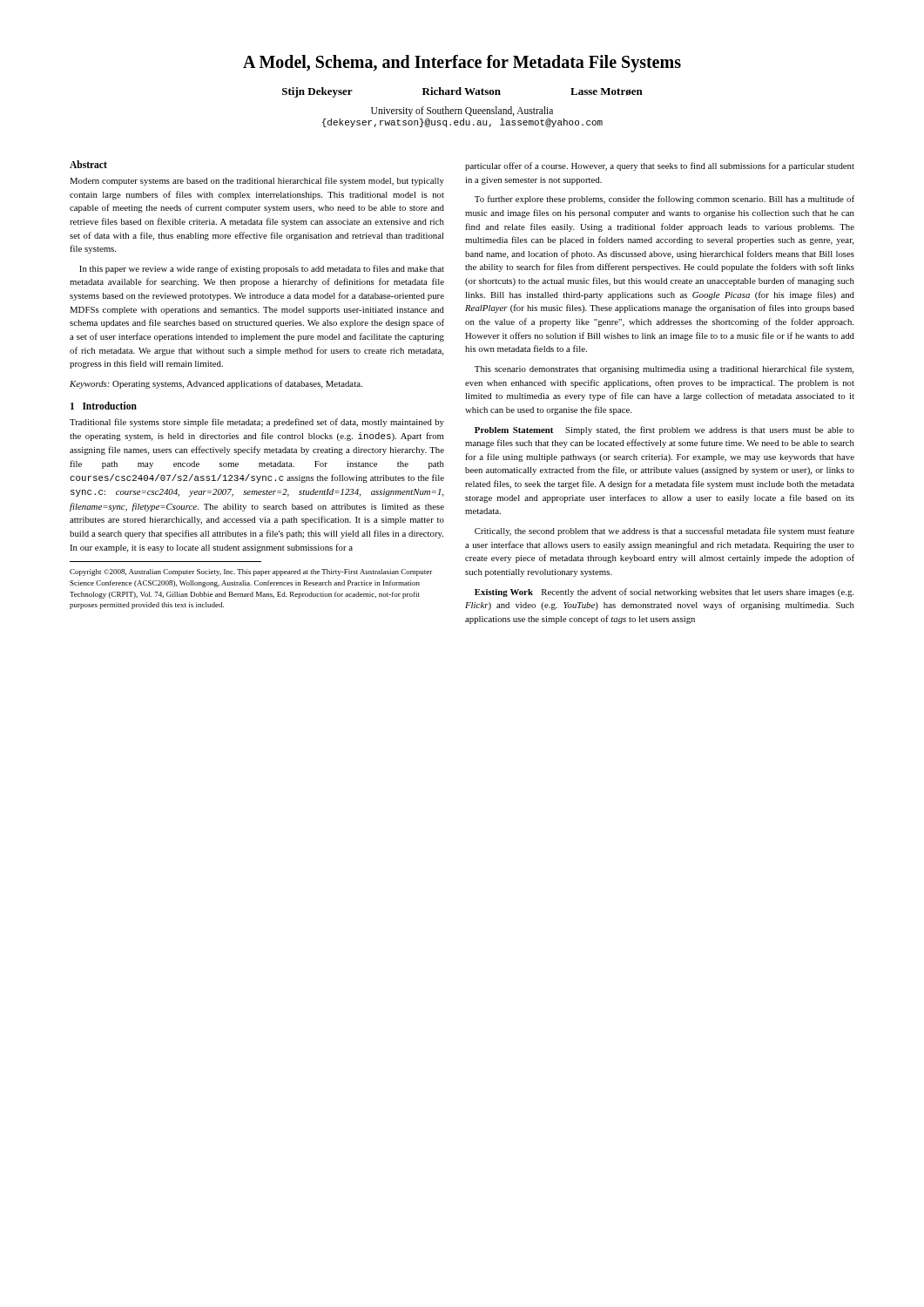
Task: Find the text containing "Keywords: Operating systems, Advanced applications of databases, Metadata."
Action: click(216, 383)
